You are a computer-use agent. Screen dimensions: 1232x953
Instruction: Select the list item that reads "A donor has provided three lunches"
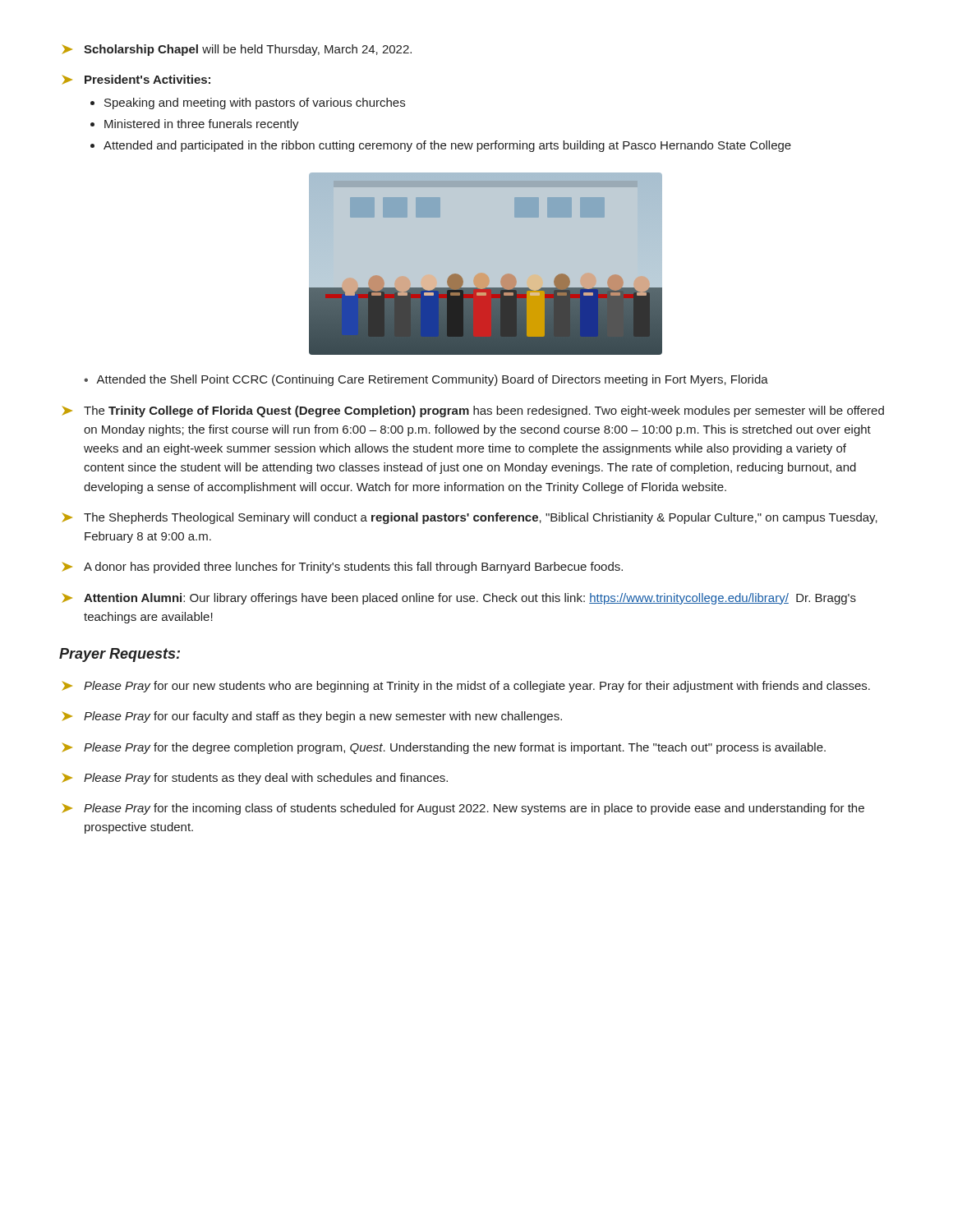473,567
